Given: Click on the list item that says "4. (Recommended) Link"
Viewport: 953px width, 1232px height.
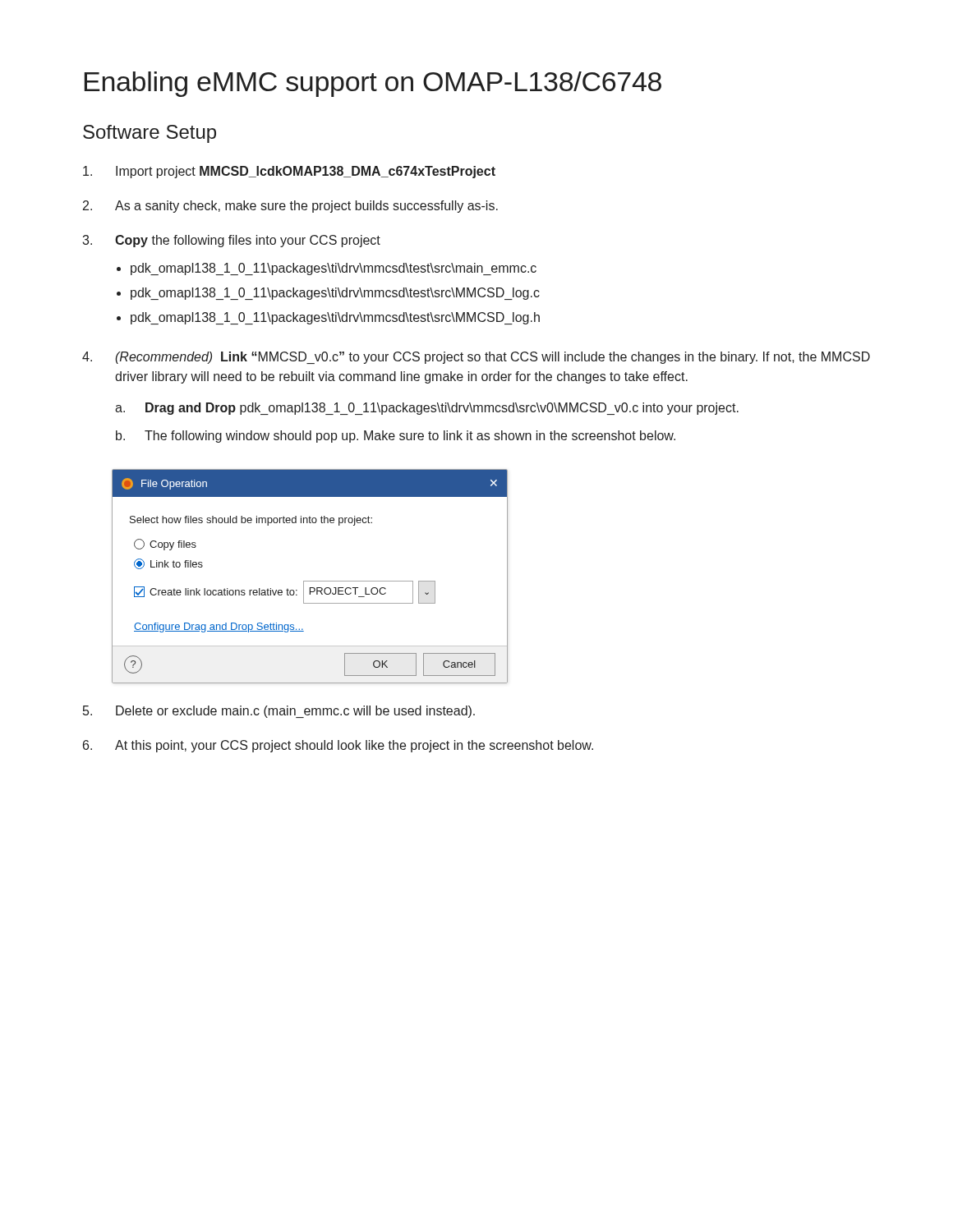Looking at the screenshot, I should tap(476, 358).
